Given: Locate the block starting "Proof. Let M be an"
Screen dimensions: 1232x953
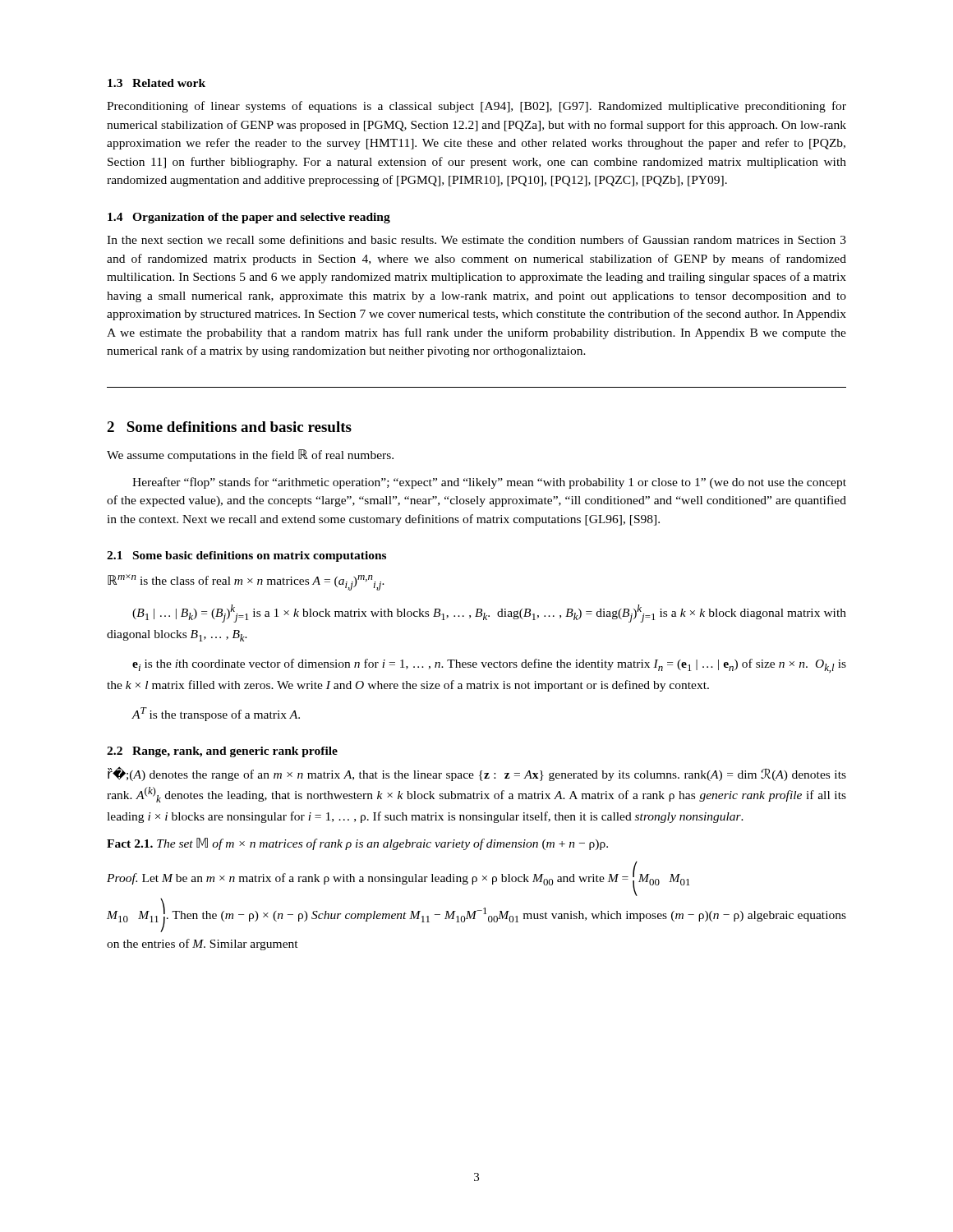Looking at the screenshot, I should click(x=476, y=907).
